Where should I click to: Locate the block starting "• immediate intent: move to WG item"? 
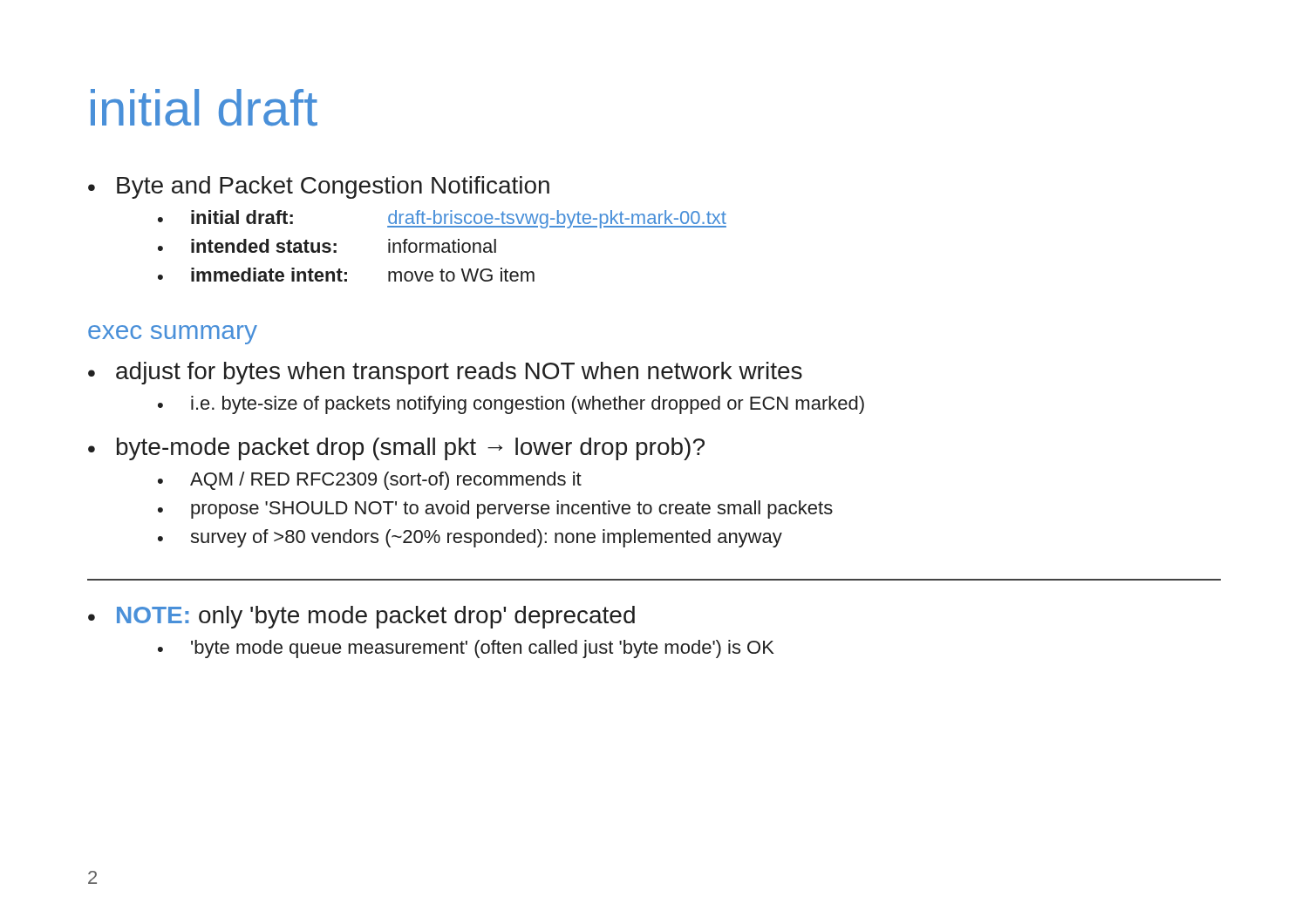point(346,278)
